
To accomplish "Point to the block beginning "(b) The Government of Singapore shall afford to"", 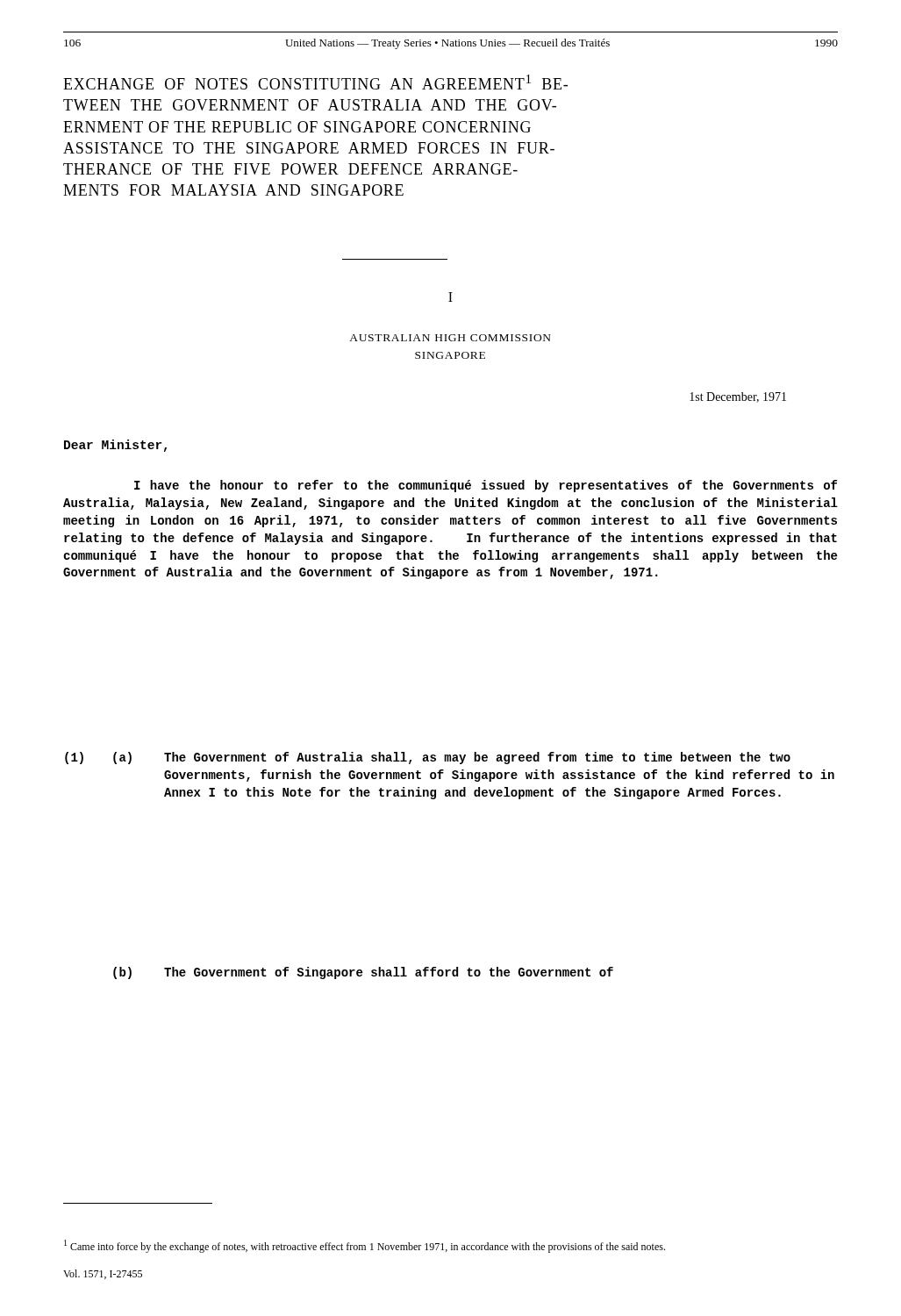I will (450, 974).
